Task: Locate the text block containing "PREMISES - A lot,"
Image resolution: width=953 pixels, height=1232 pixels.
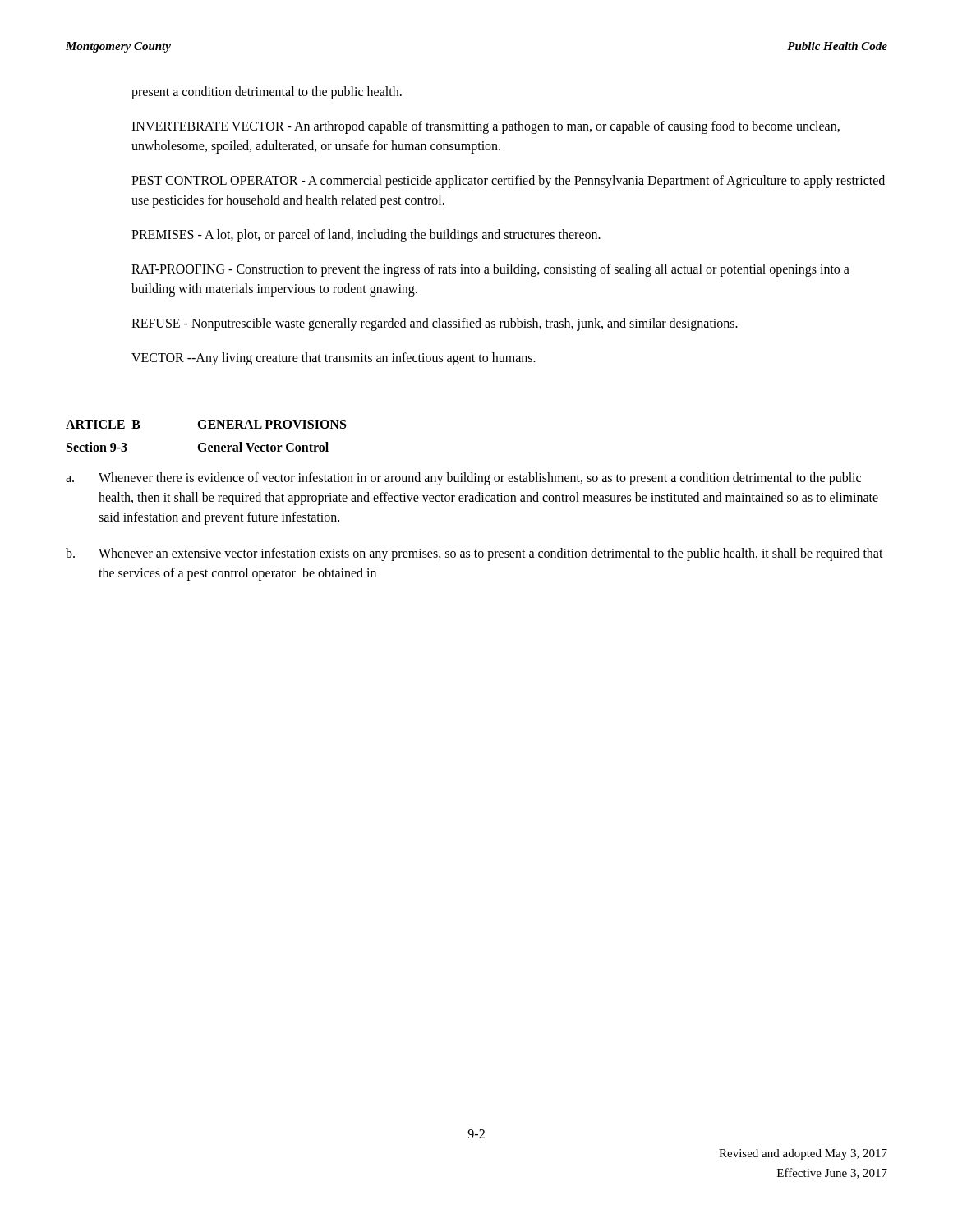Action: pos(366,235)
